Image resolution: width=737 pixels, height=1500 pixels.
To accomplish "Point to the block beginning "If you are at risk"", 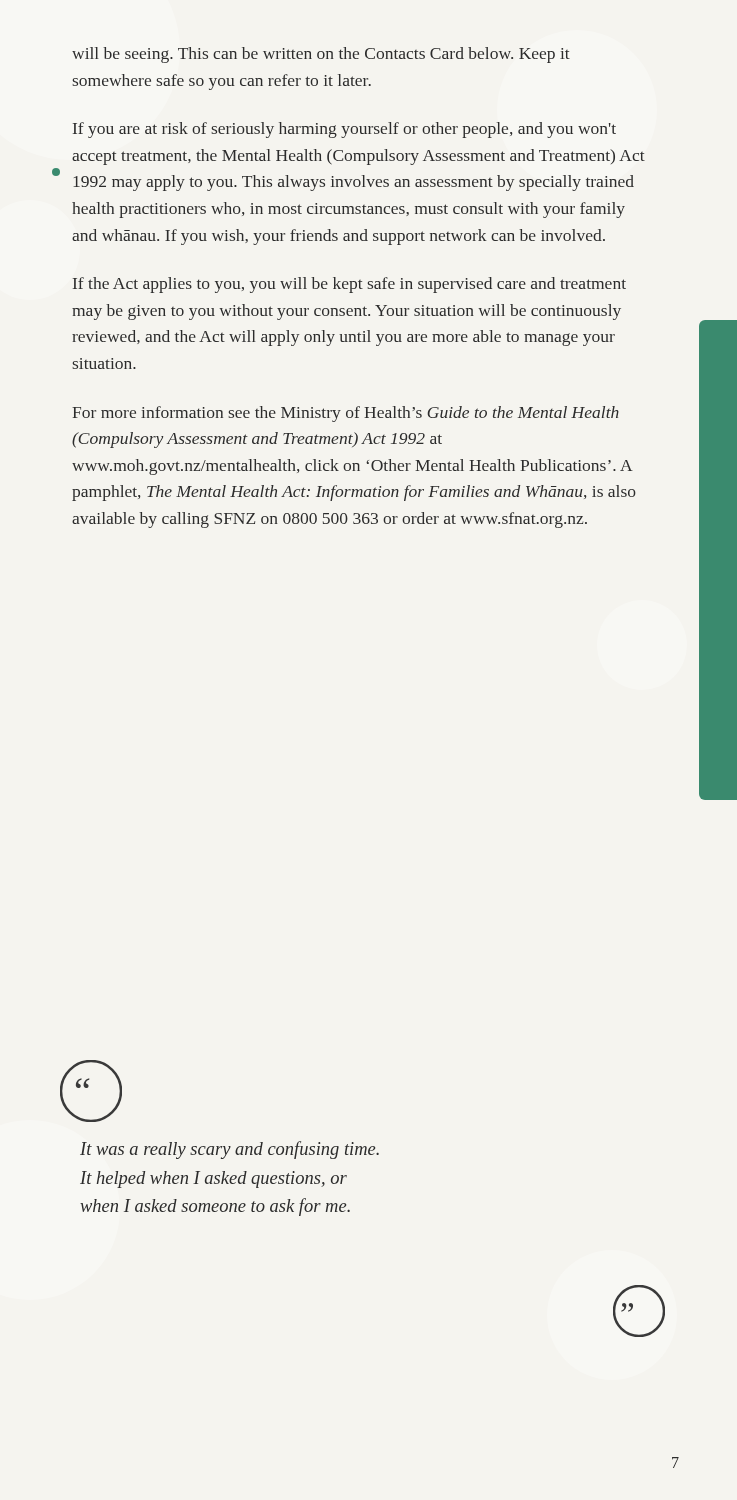I will 358,181.
